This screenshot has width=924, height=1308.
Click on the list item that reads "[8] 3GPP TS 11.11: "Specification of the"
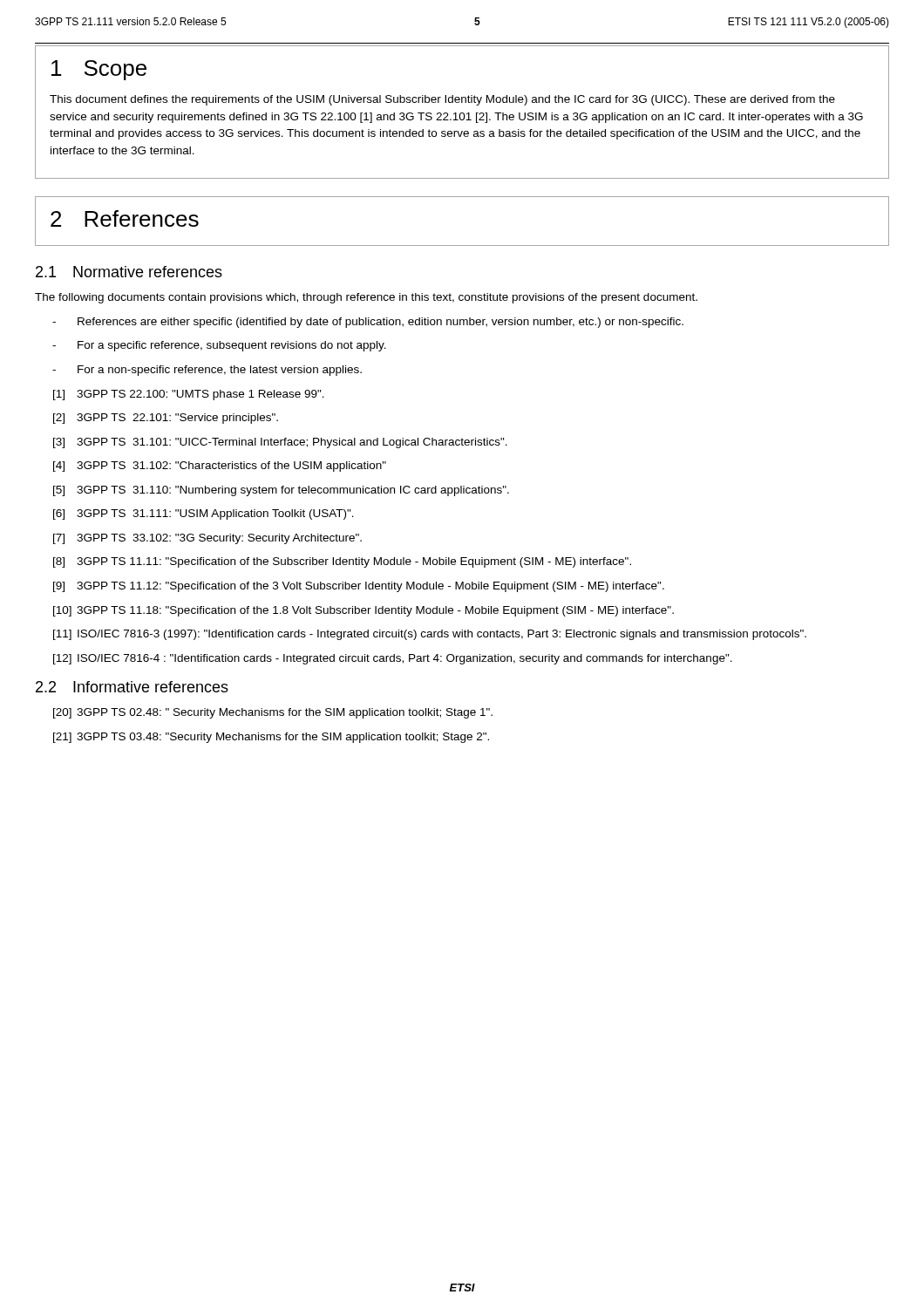(462, 562)
